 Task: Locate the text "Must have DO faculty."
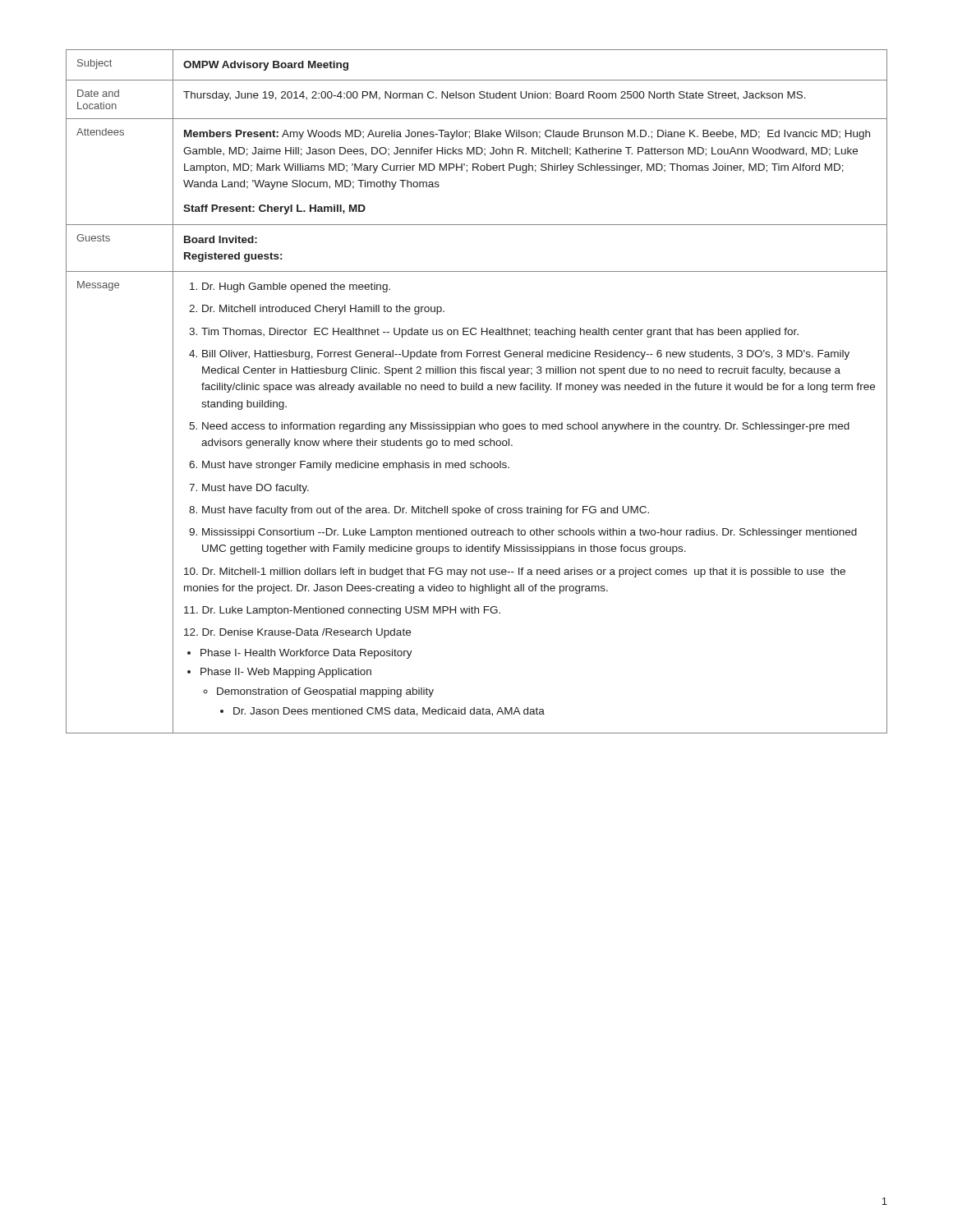coord(255,487)
